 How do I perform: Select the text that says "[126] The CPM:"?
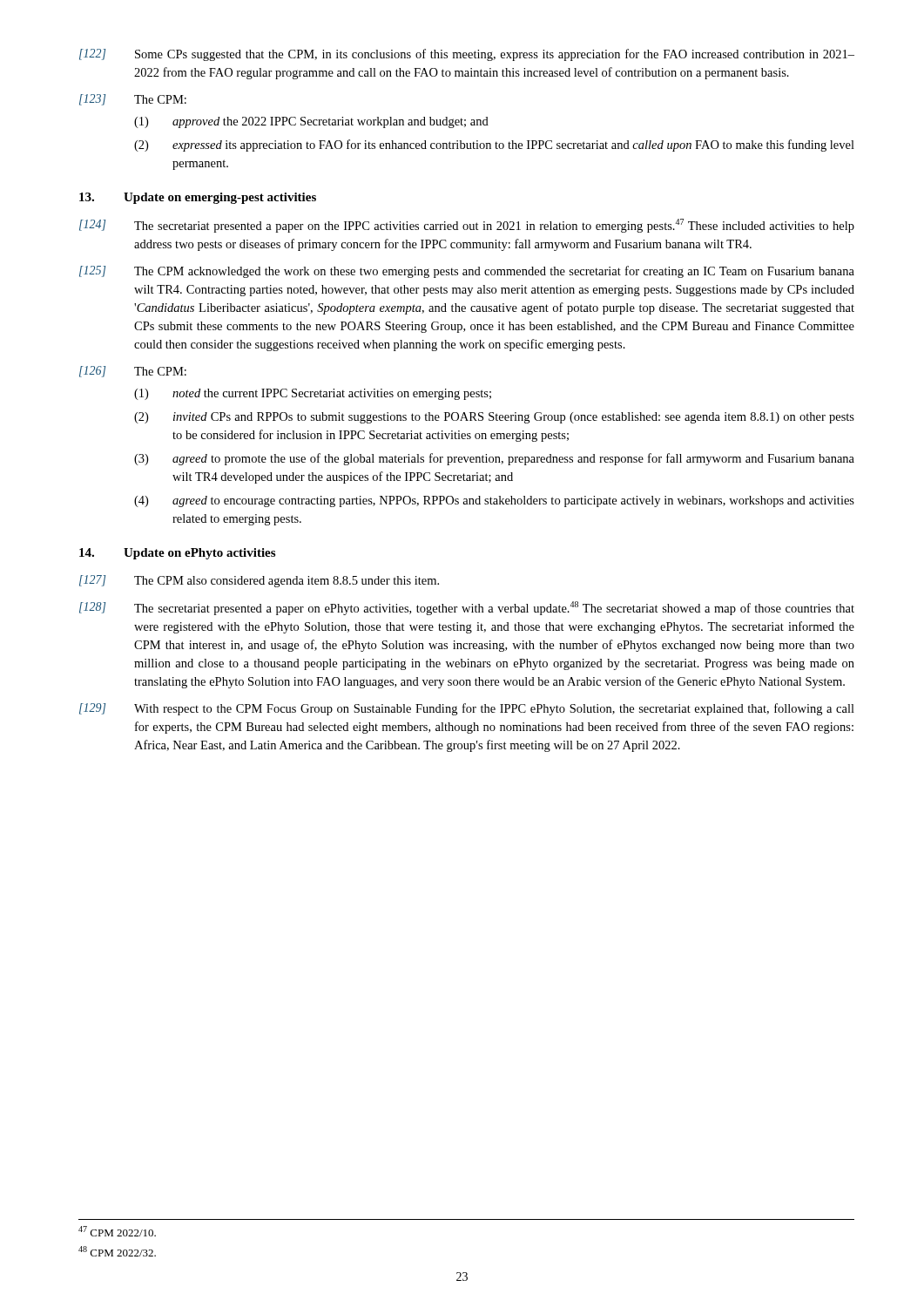(x=133, y=372)
